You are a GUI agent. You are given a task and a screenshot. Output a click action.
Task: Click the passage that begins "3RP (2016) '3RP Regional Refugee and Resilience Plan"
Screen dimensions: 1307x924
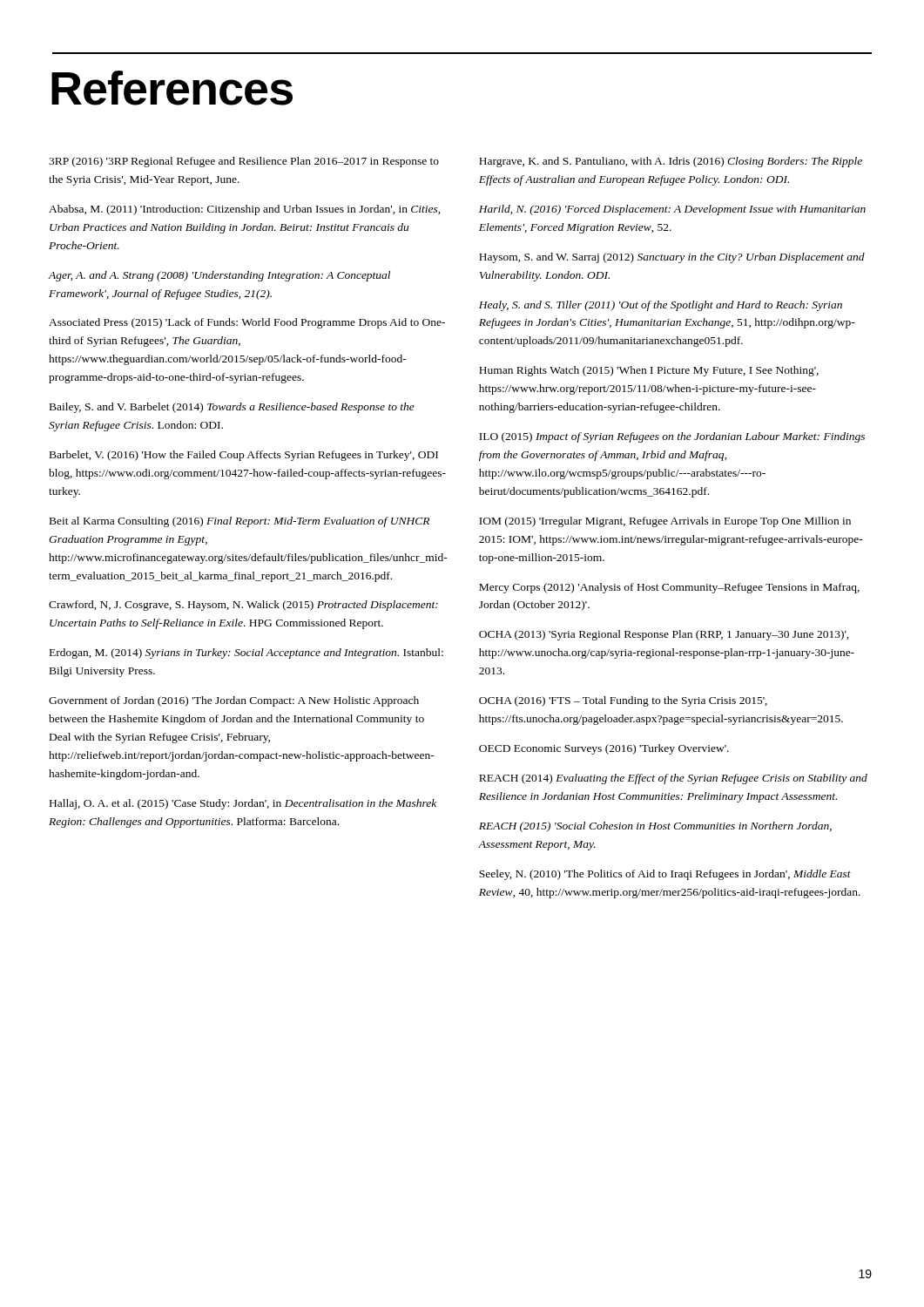pyautogui.click(x=244, y=170)
